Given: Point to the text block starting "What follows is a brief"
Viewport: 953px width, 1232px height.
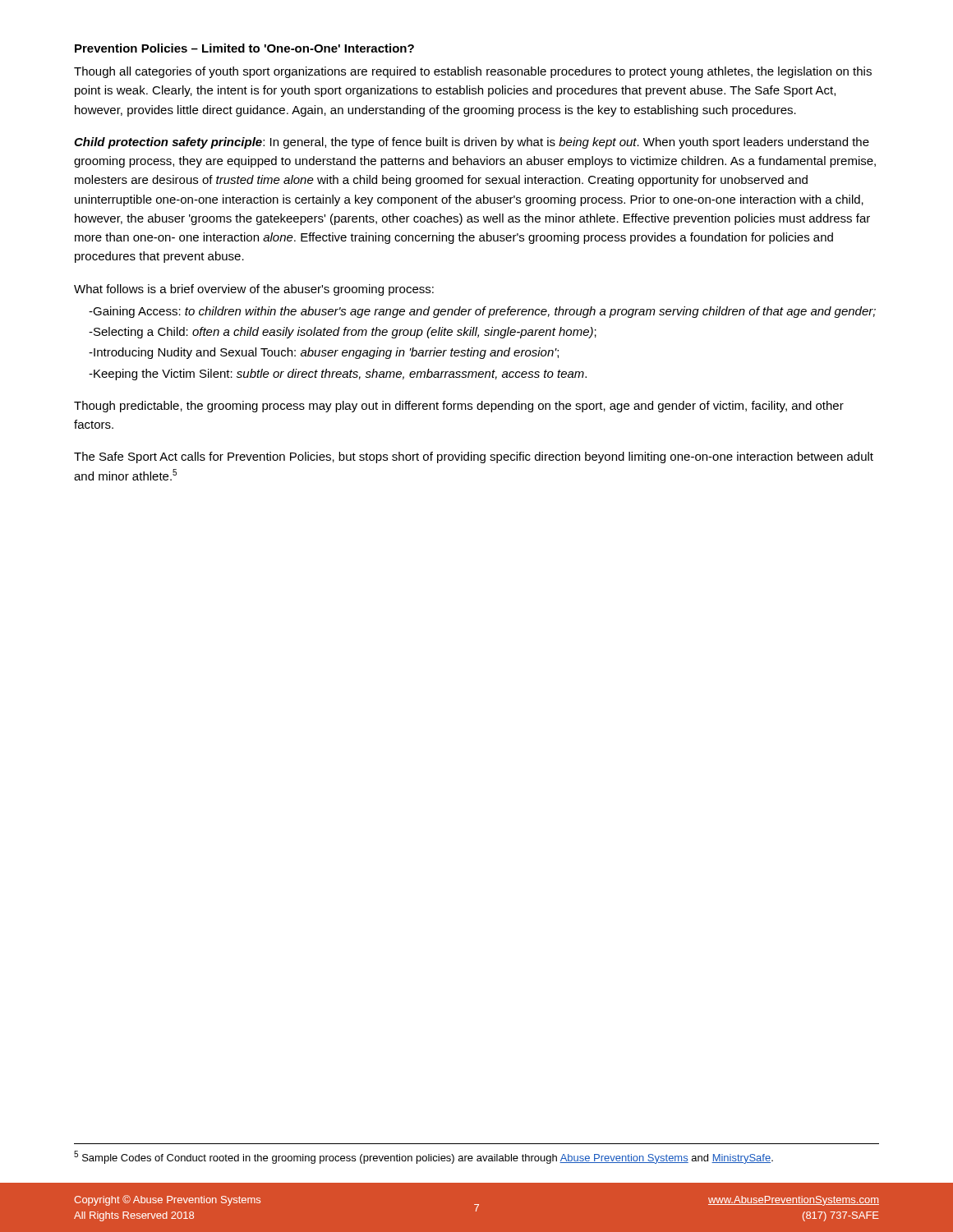Looking at the screenshot, I should pyautogui.click(x=254, y=288).
